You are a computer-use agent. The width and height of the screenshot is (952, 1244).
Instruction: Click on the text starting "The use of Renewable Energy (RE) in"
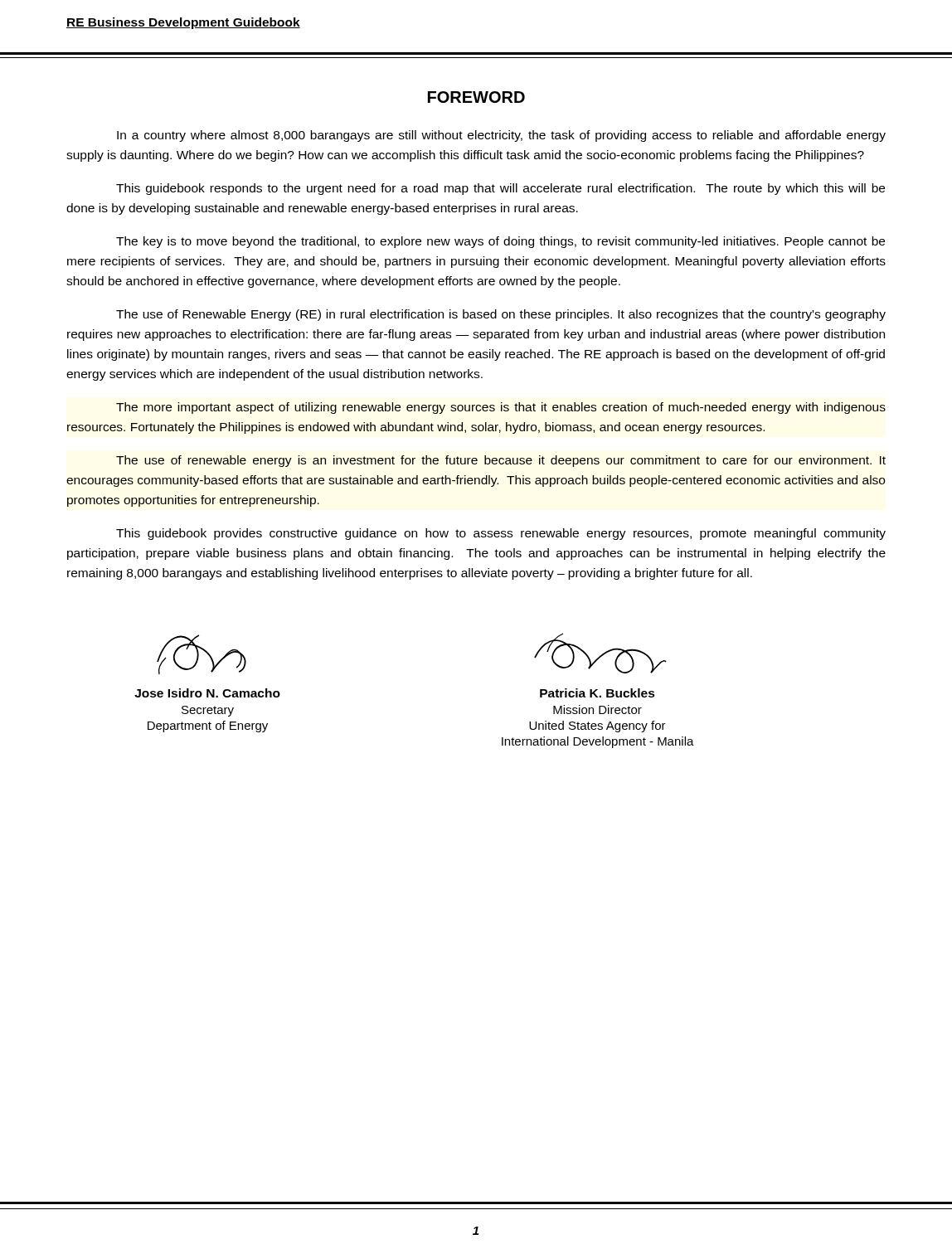476,344
